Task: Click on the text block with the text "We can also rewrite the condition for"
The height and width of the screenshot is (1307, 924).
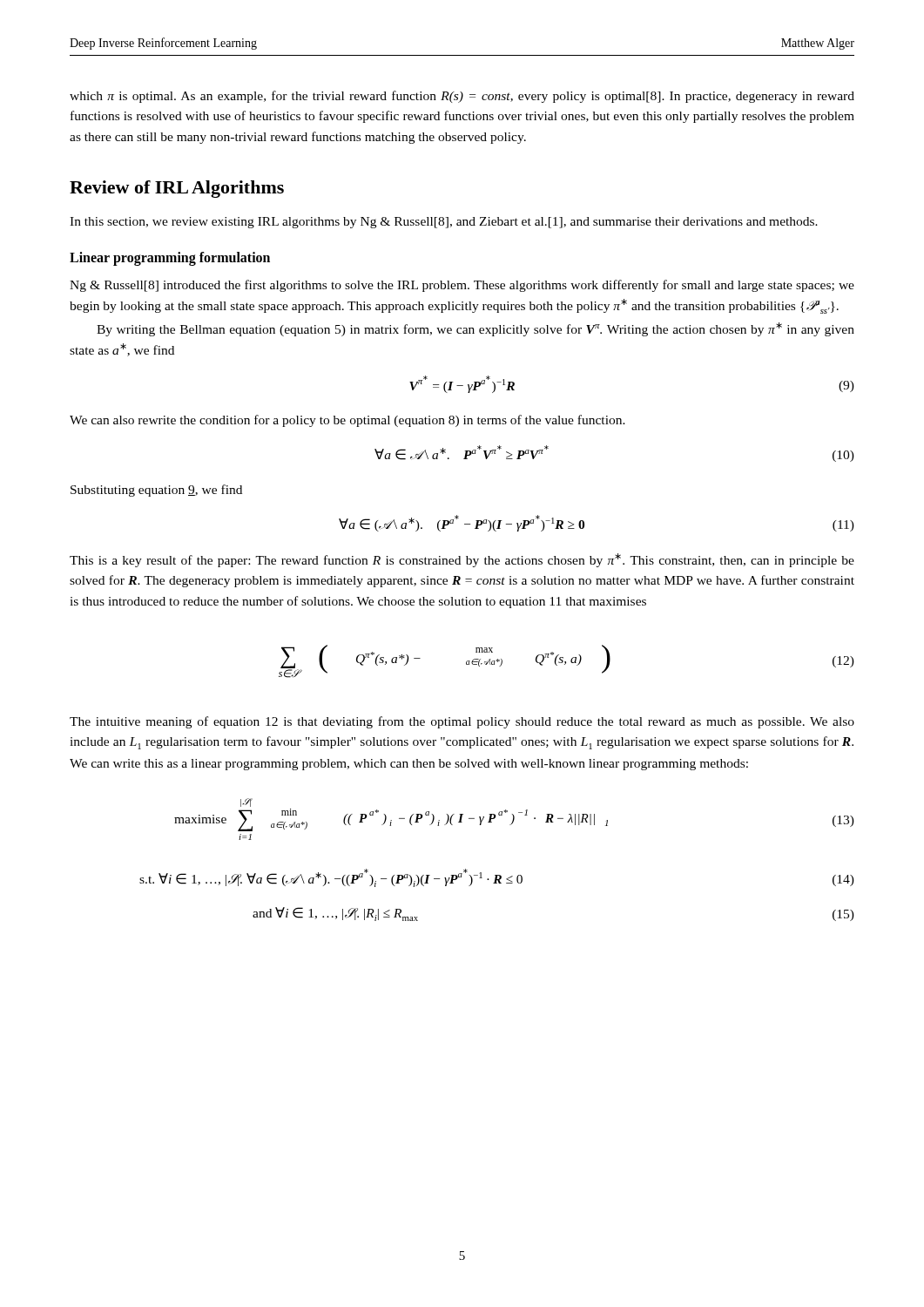Action: tap(462, 420)
